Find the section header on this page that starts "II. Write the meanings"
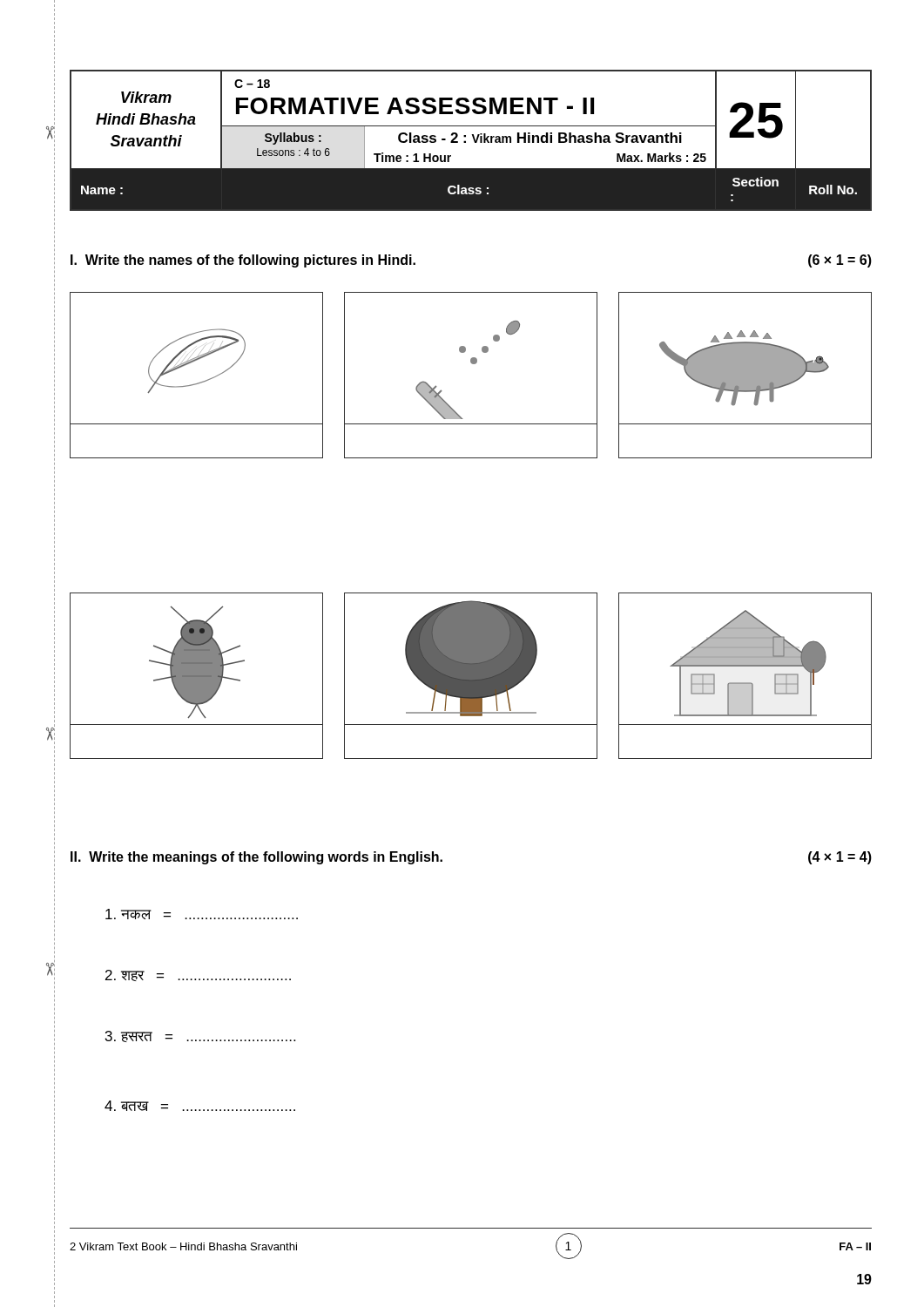This screenshot has height=1307, width=924. 255,858
